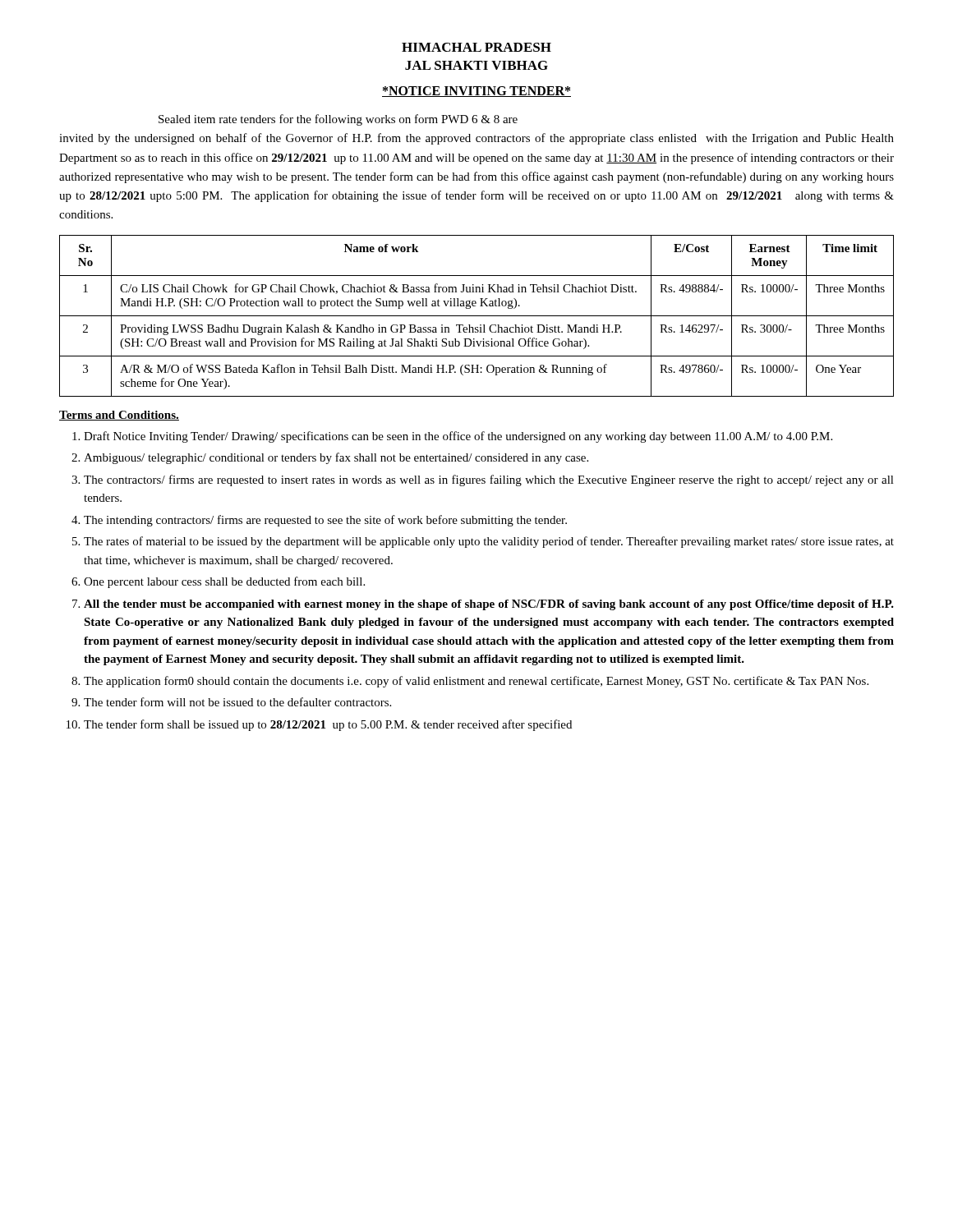Viewport: 953px width, 1232px height.
Task: Select the list item containing "All the tender must be accompanied with earnest"
Action: [x=489, y=631]
